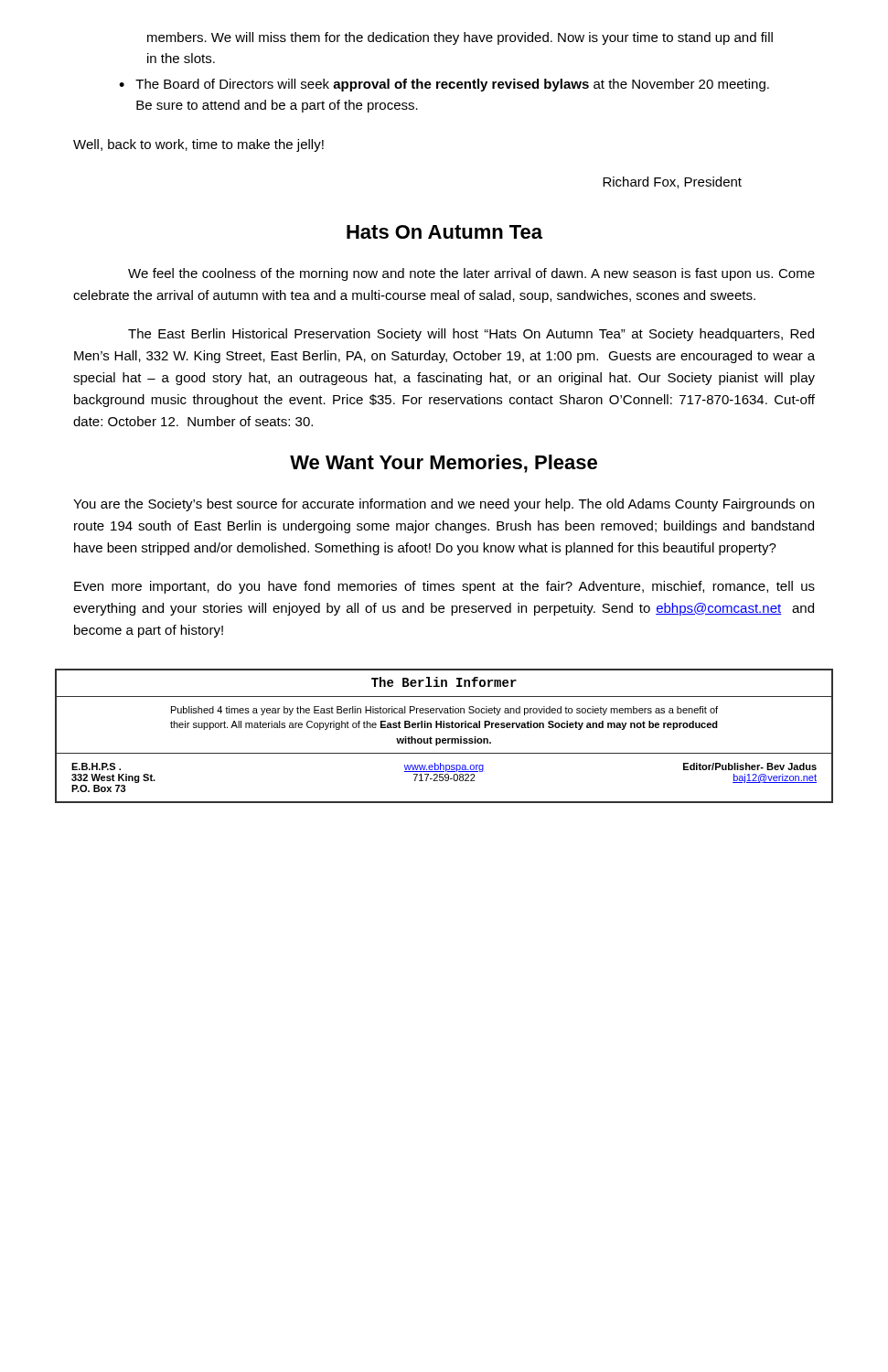This screenshot has height=1372, width=888.
Task: Click the passage that begins "You are the"
Action: 444,525
